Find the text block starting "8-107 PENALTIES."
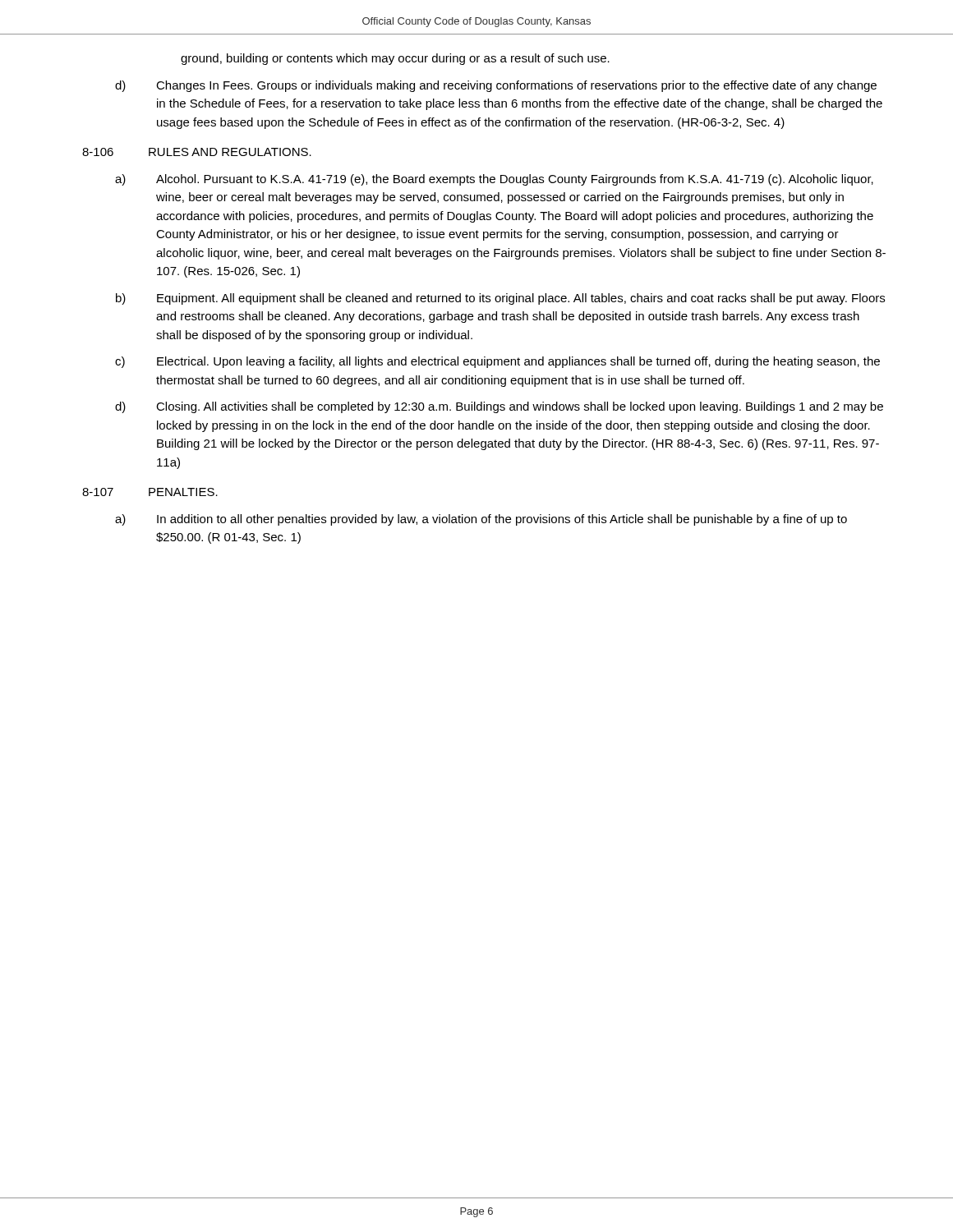This screenshot has width=953, height=1232. (150, 492)
